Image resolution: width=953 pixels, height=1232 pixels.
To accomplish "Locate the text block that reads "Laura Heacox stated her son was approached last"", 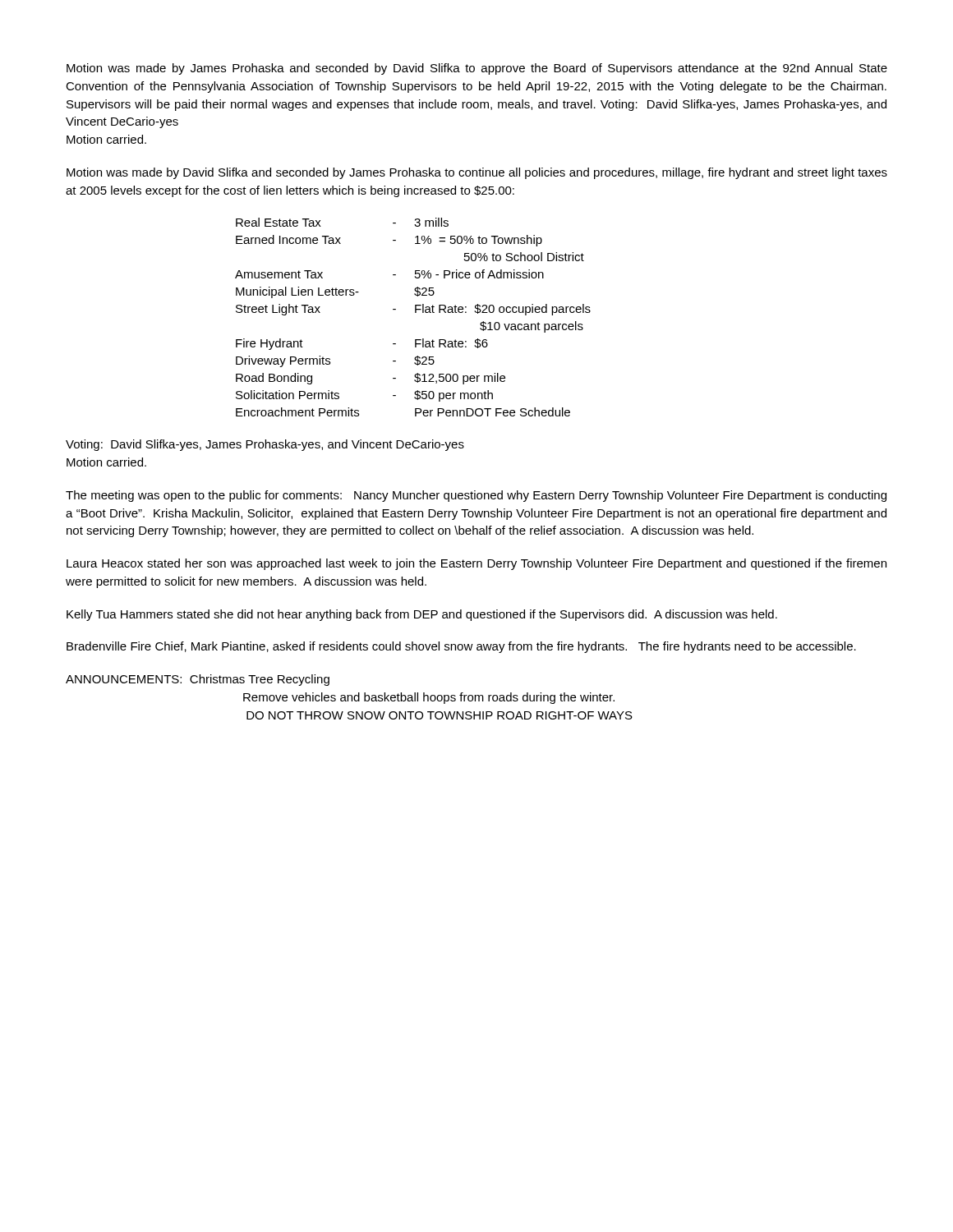I will [476, 572].
